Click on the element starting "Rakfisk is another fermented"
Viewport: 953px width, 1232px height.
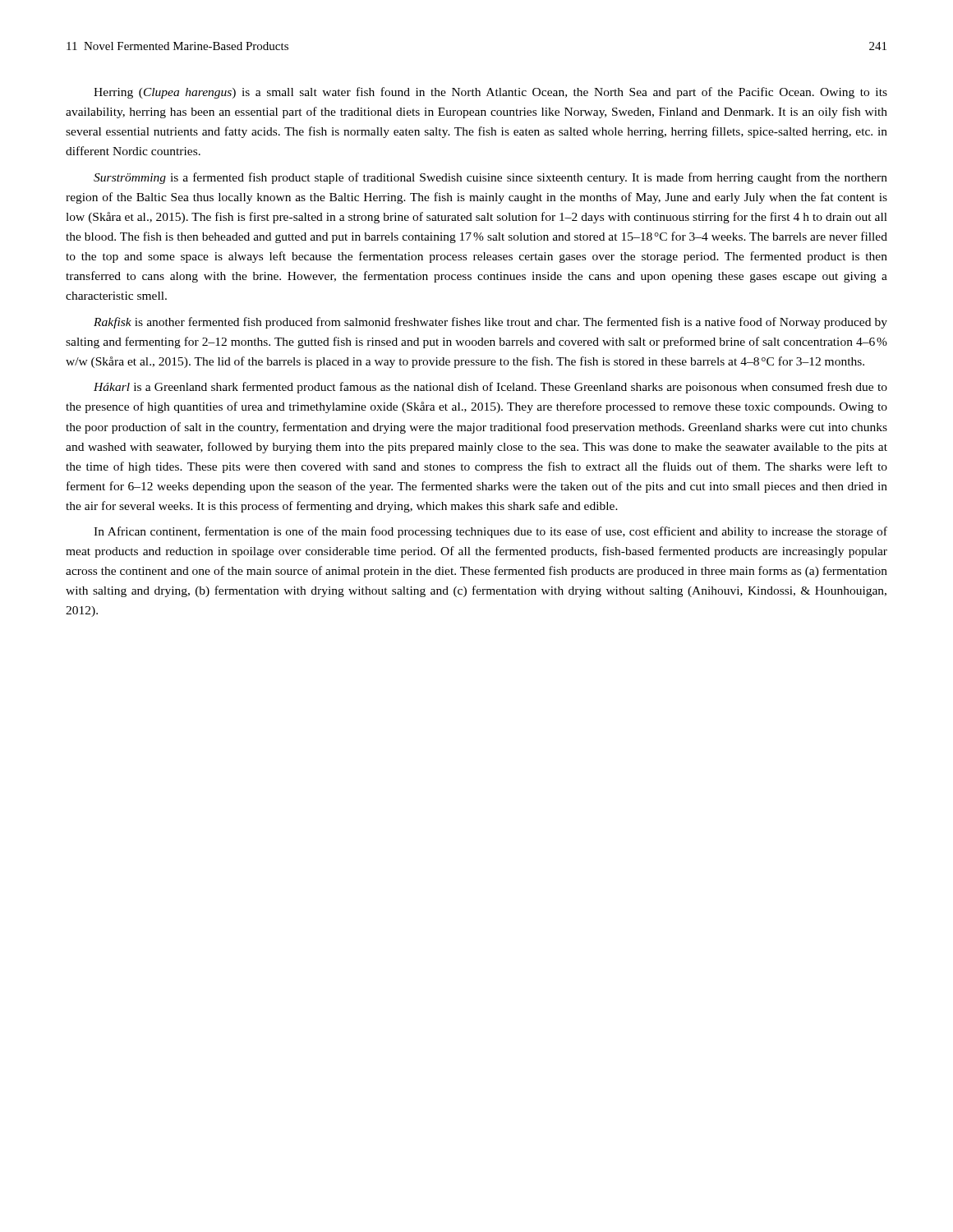(476, 341)
